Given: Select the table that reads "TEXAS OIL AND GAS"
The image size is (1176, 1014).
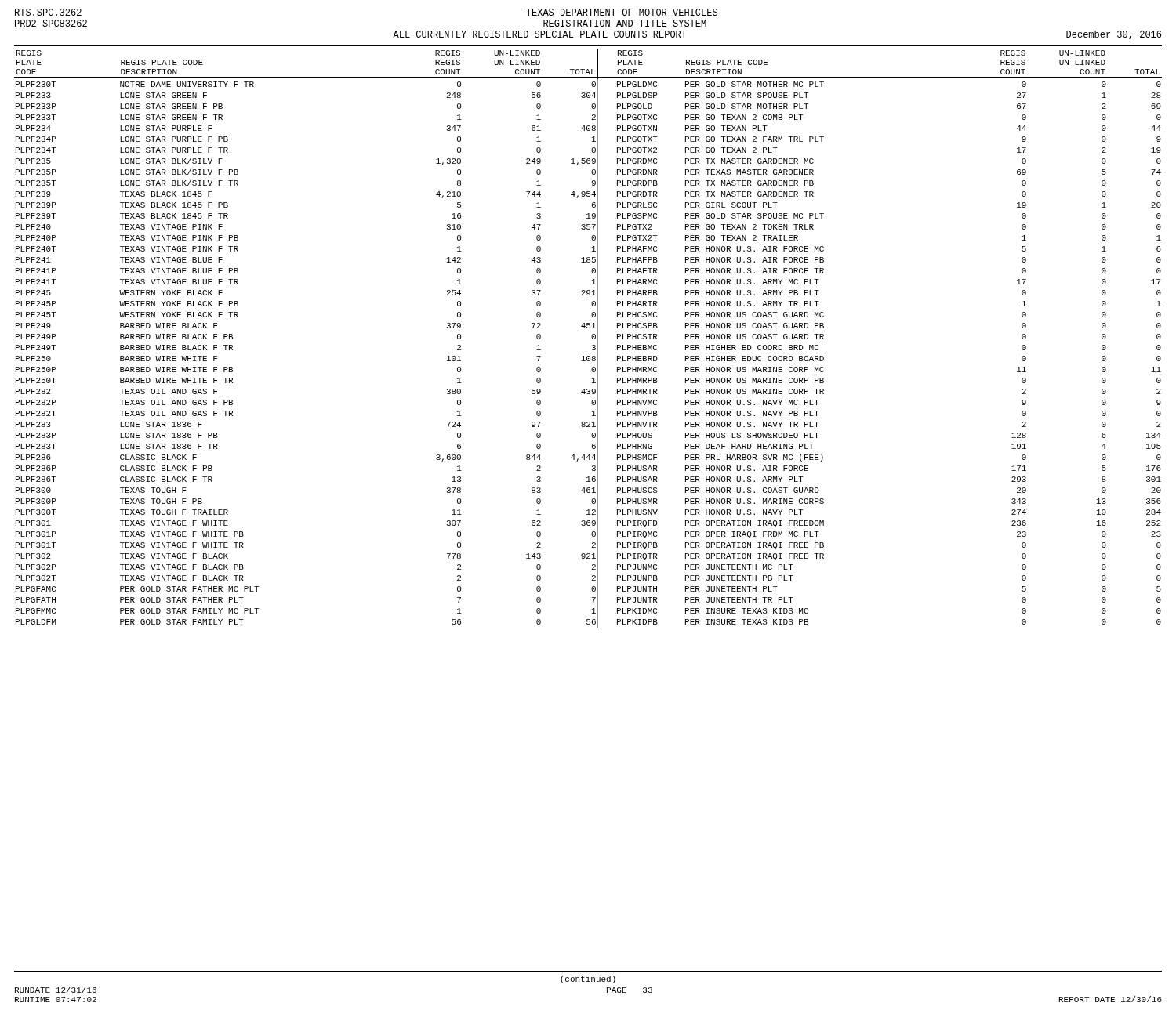Looking at the screenshot, I should click(588, 338).
